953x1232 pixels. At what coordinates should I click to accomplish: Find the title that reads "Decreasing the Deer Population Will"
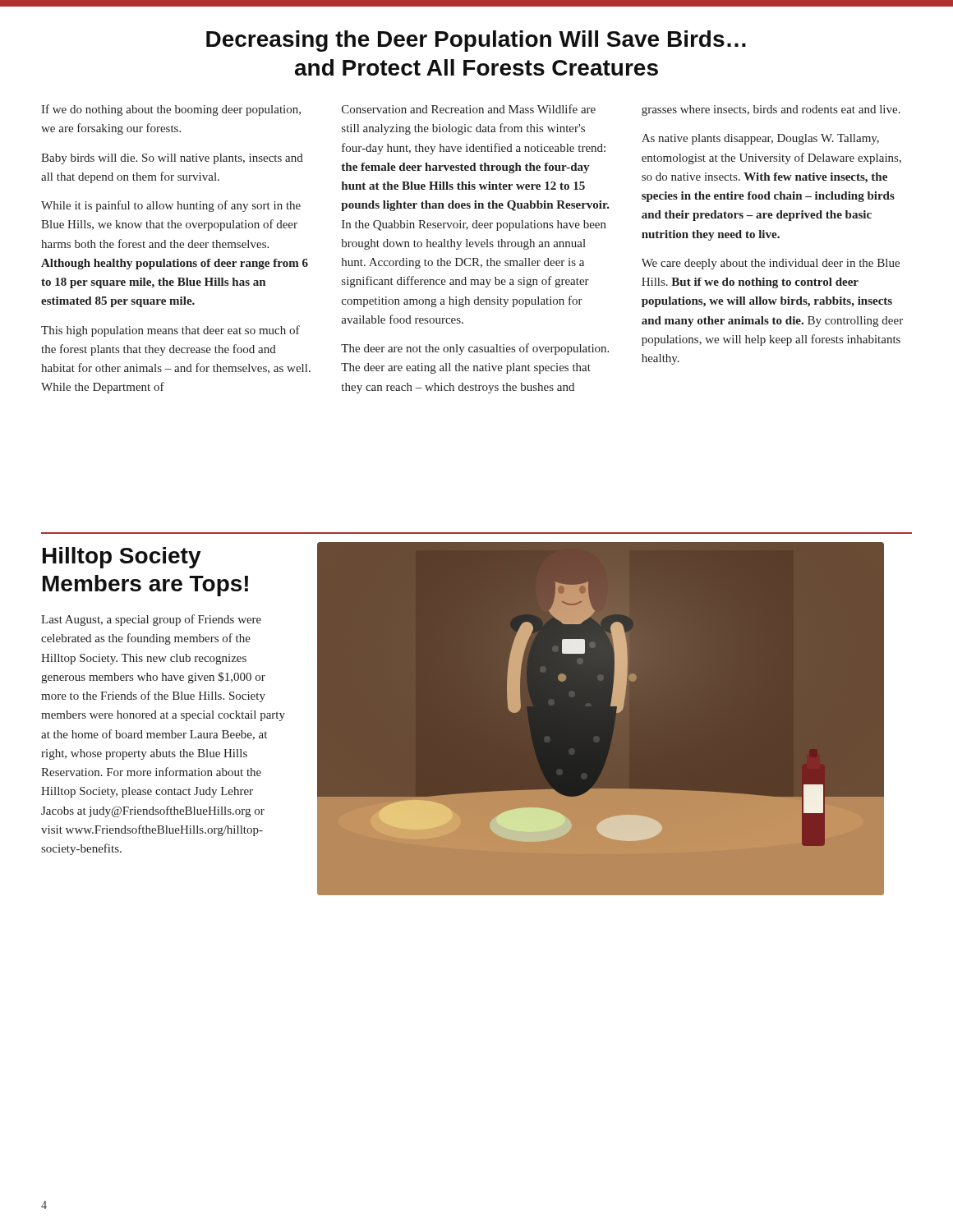(x=476, y=53)
